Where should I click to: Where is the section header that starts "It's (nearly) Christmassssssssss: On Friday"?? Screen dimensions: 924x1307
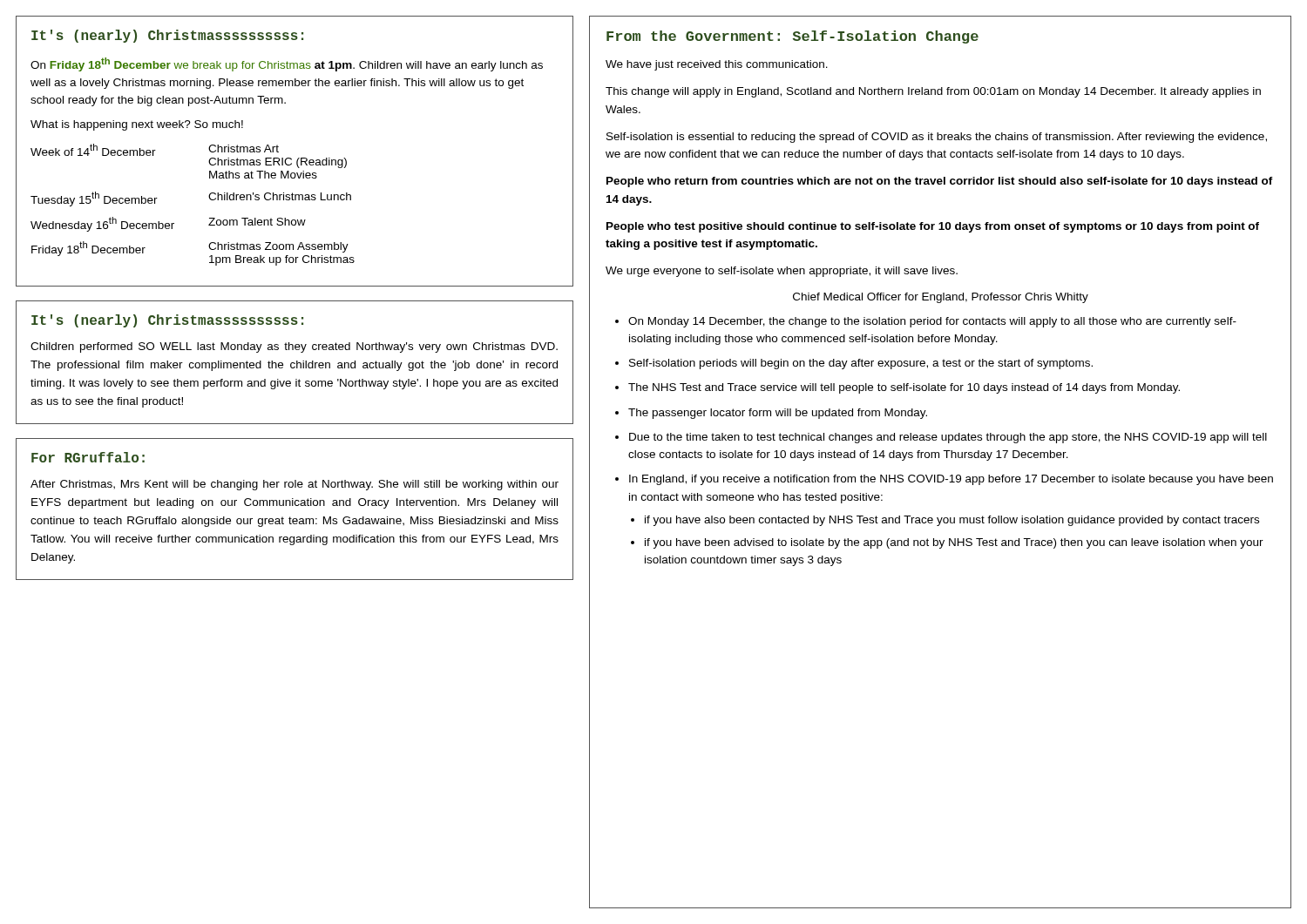[x=294, y=149]
